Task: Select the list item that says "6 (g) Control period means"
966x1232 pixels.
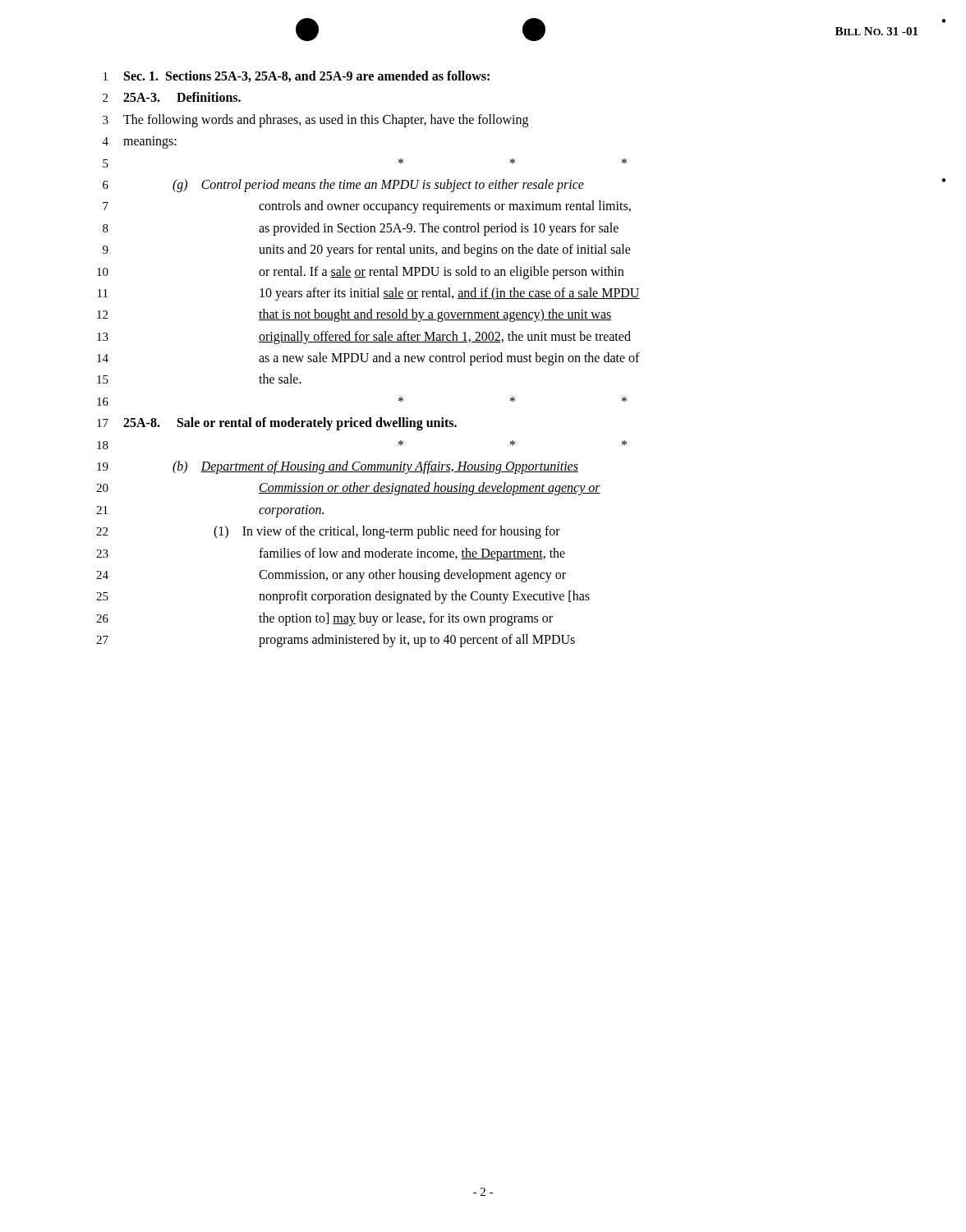Action: click(x=495, y=185)
